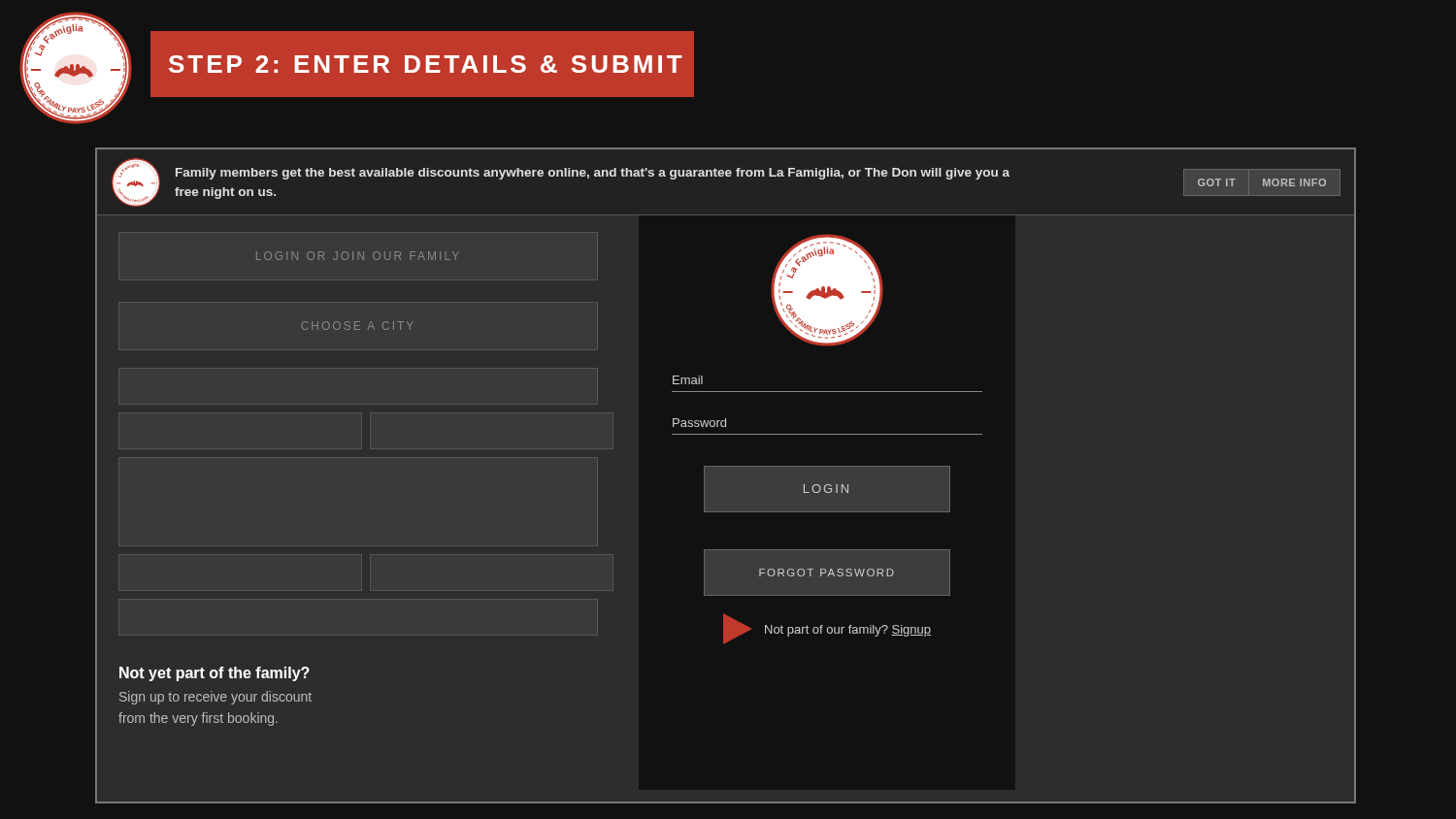This screenshot has height=819, width=1456.
Task: Click the passage that begins "Not yet part of the family? Sign up"
Action: (215, 674)
